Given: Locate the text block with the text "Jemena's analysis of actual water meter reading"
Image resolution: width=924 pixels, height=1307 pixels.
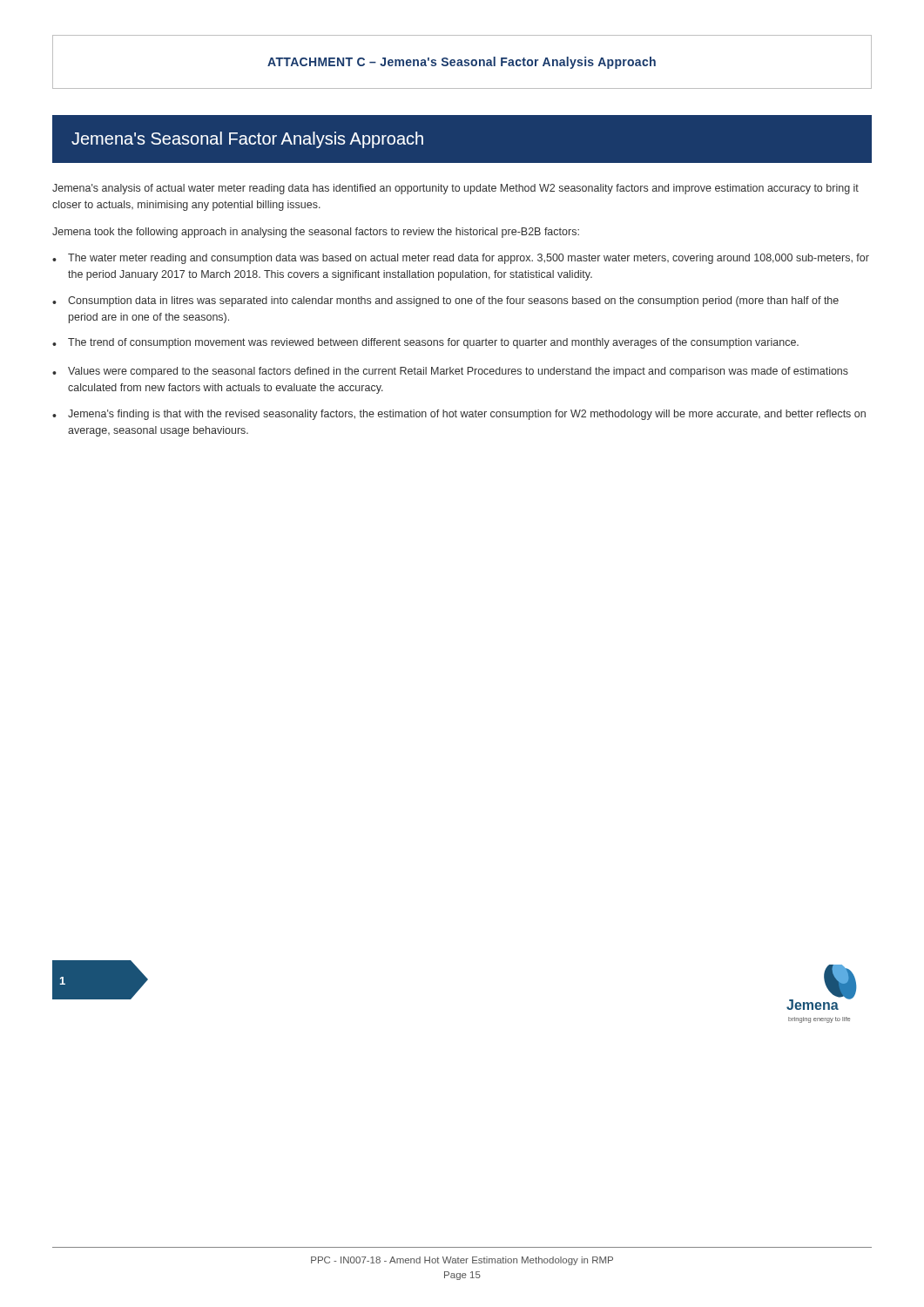Looking at the screenshot, I should (x=455, y=196).
